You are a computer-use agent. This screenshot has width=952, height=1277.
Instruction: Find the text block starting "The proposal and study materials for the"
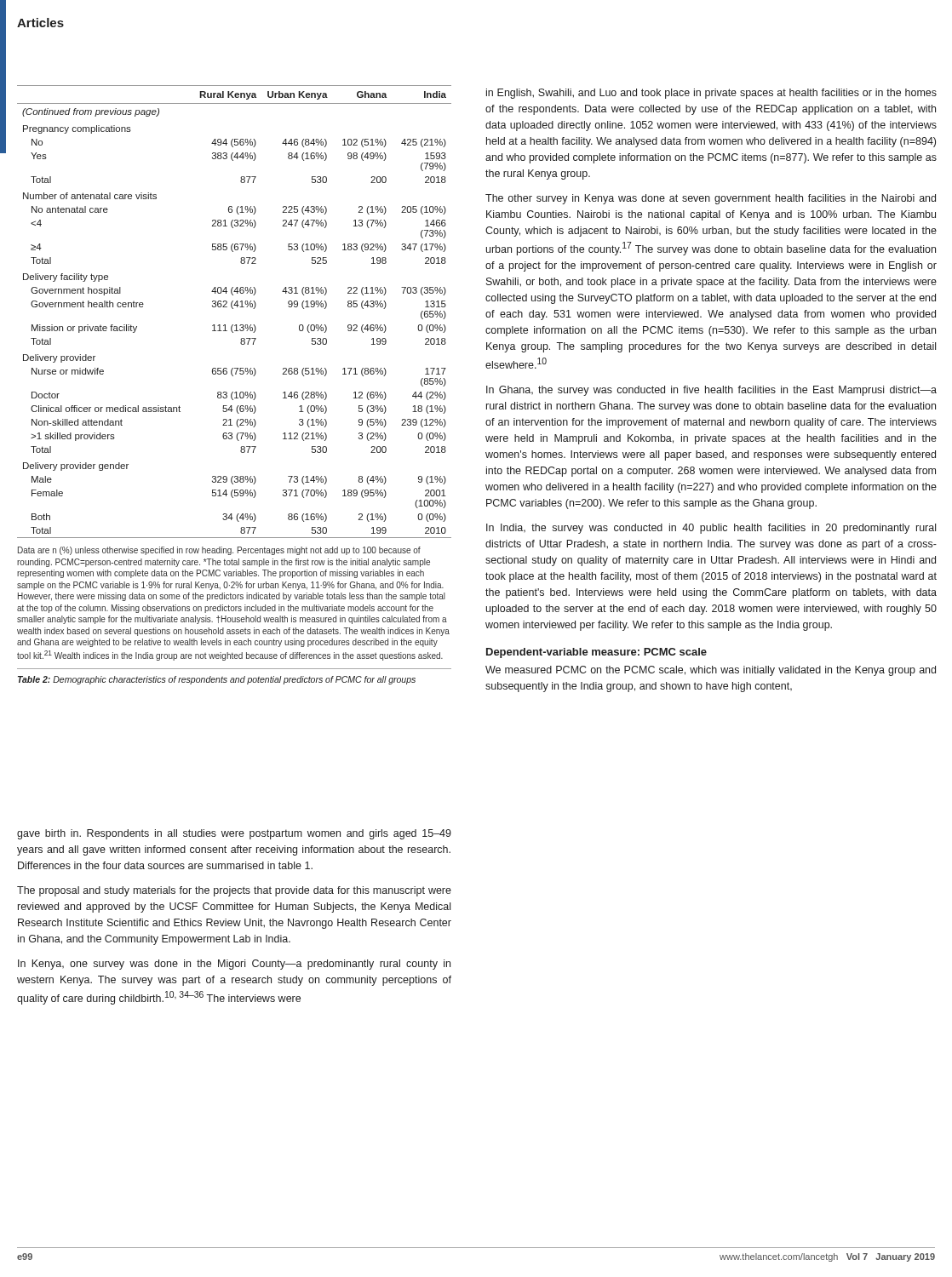234,915
